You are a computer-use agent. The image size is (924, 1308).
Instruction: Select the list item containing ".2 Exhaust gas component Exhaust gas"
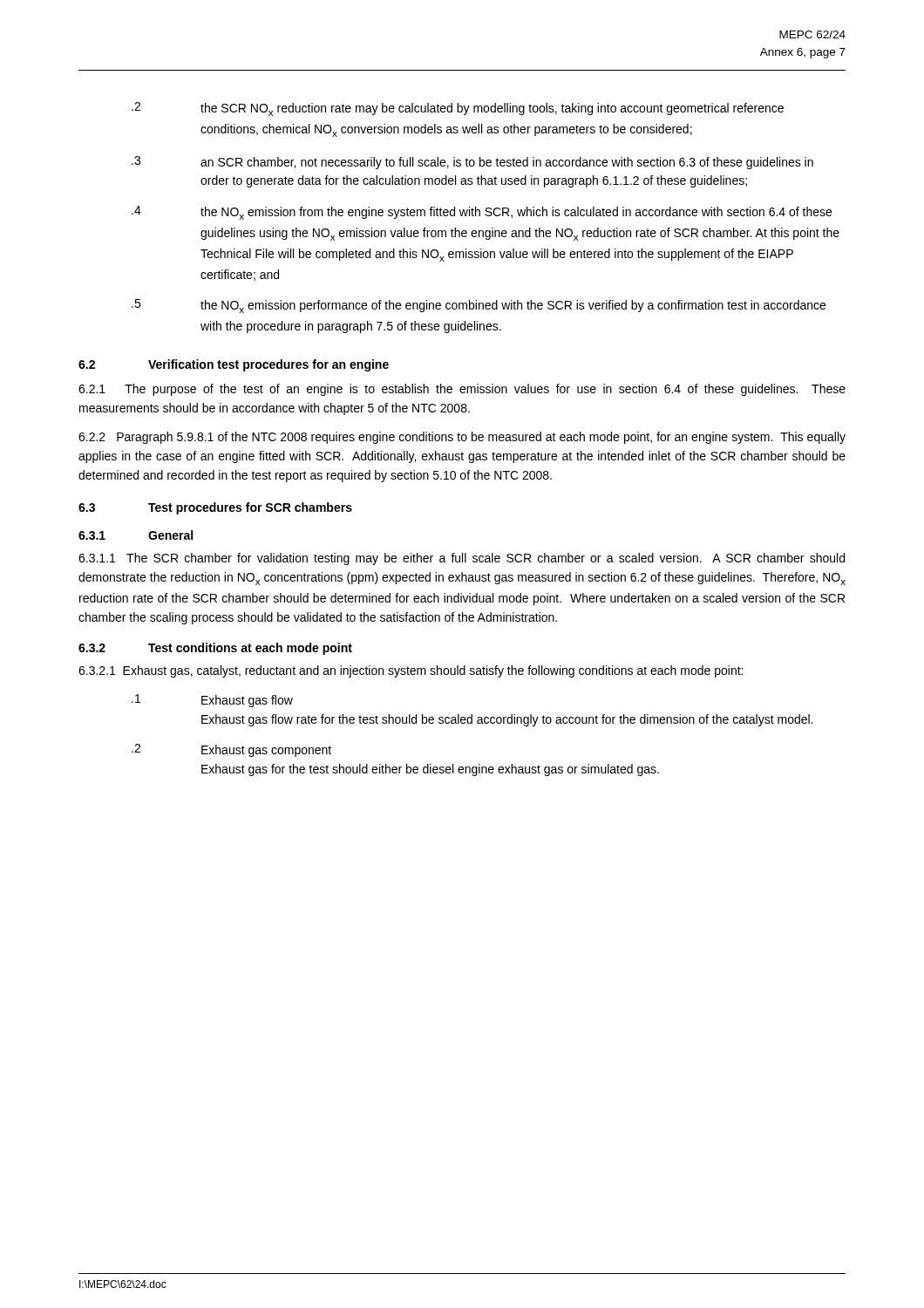(x=462, y=761)
